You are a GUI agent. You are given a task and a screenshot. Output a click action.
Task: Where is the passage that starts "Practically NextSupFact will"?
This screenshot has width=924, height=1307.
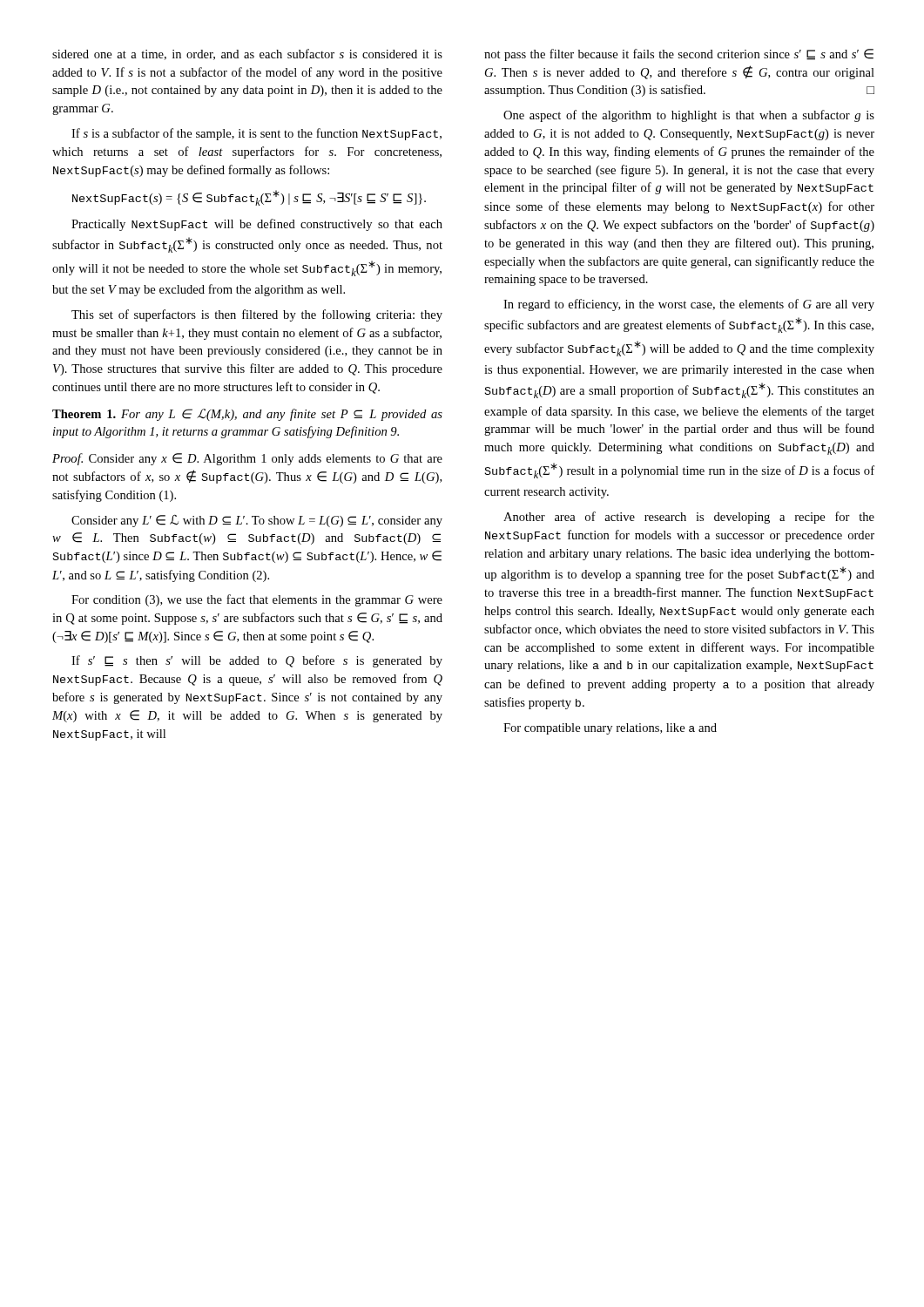point(247,257)
